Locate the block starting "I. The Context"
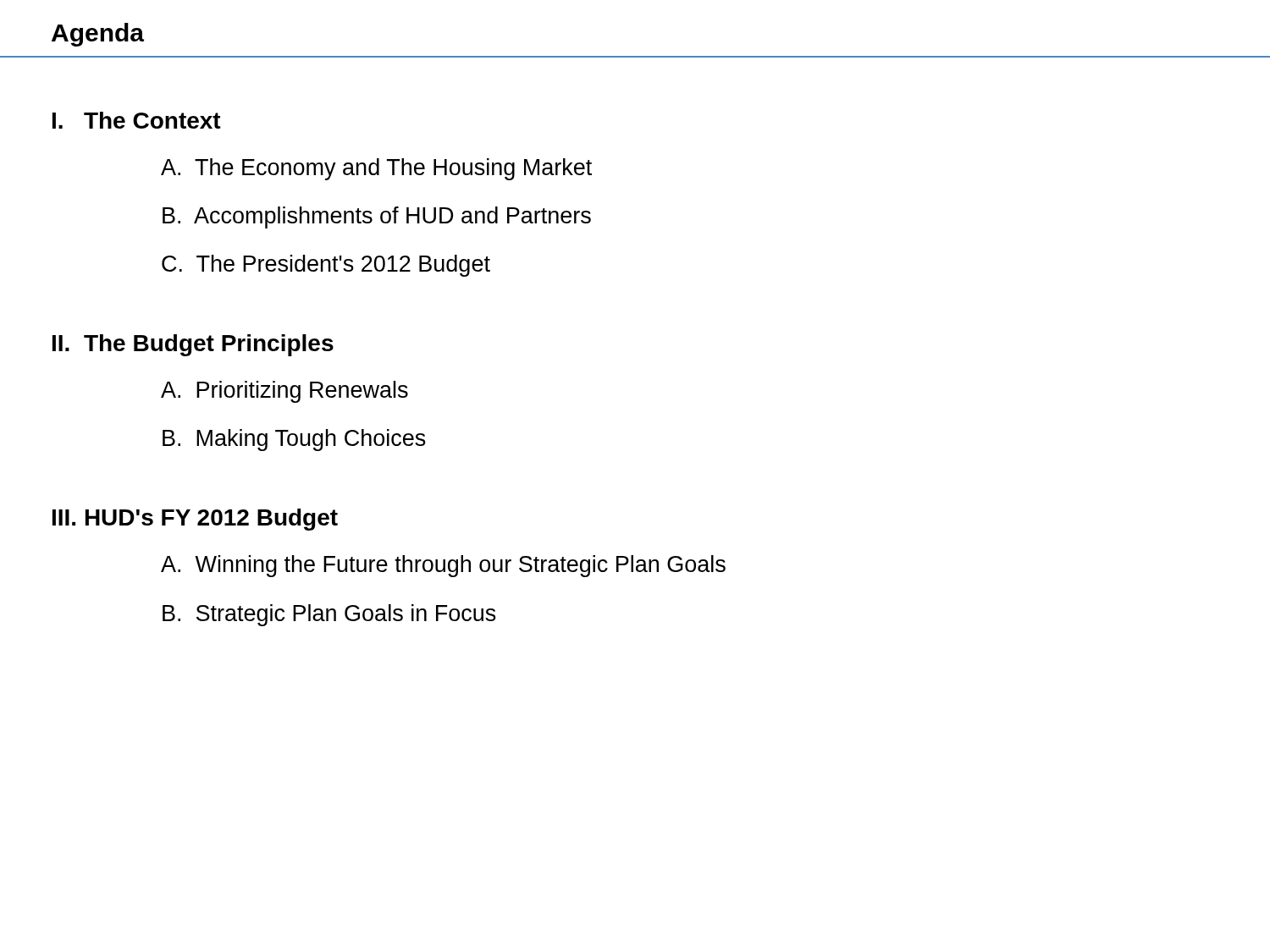The image size is (1270, 952). point(136,121)
